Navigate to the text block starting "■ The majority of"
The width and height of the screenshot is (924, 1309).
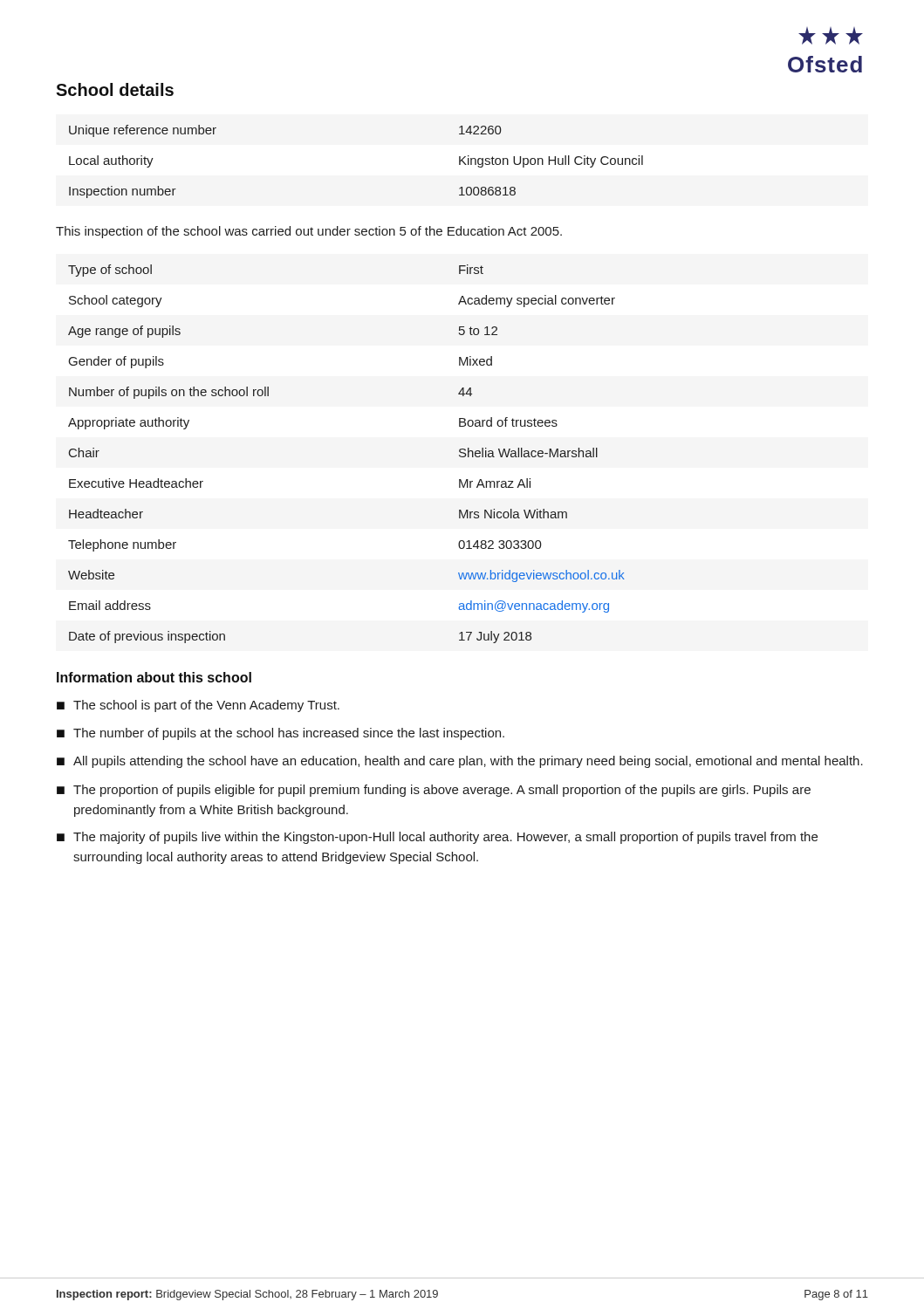tap(462, 847)
